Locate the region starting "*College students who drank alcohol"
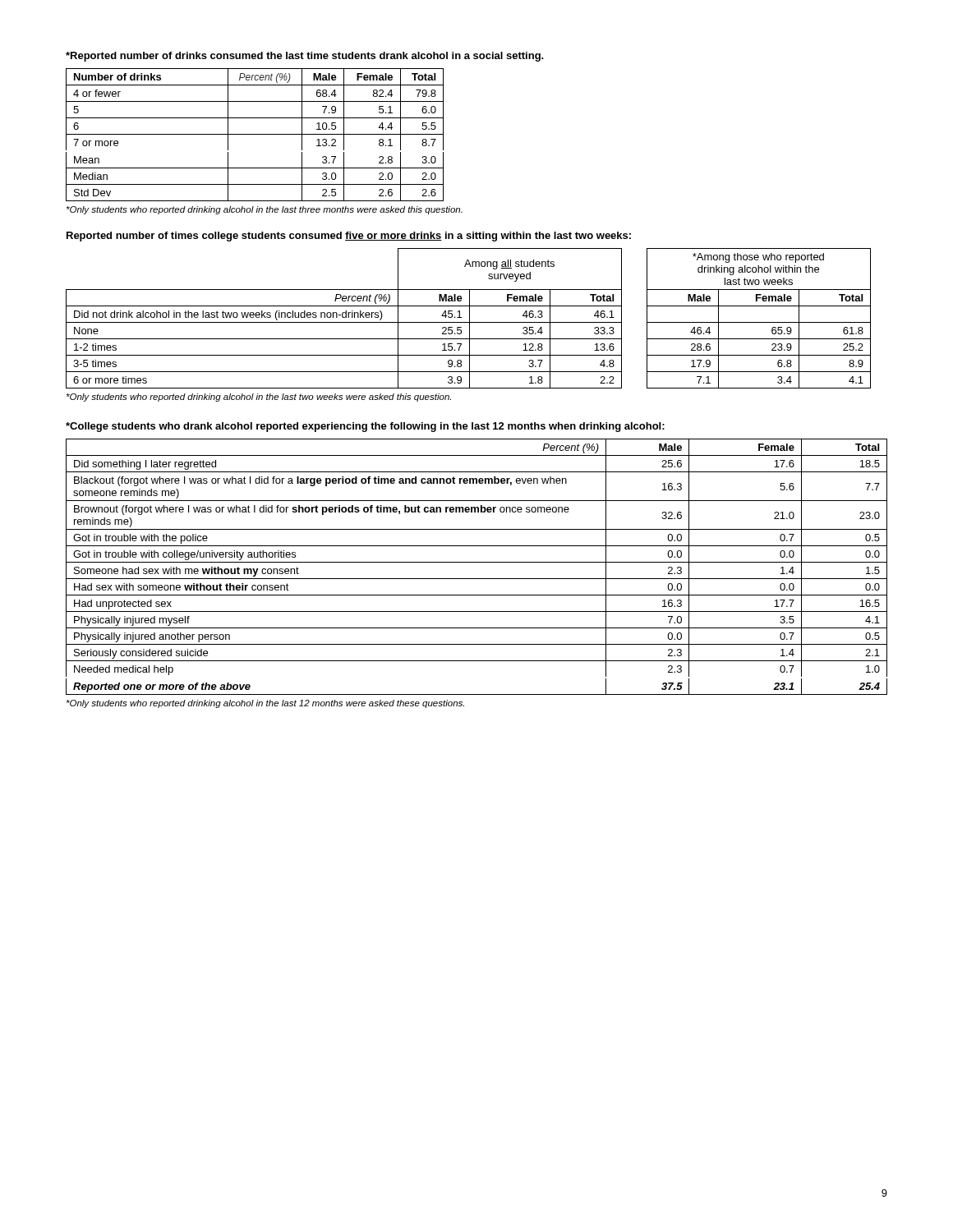953x1232 pixels. pos(365,426)
